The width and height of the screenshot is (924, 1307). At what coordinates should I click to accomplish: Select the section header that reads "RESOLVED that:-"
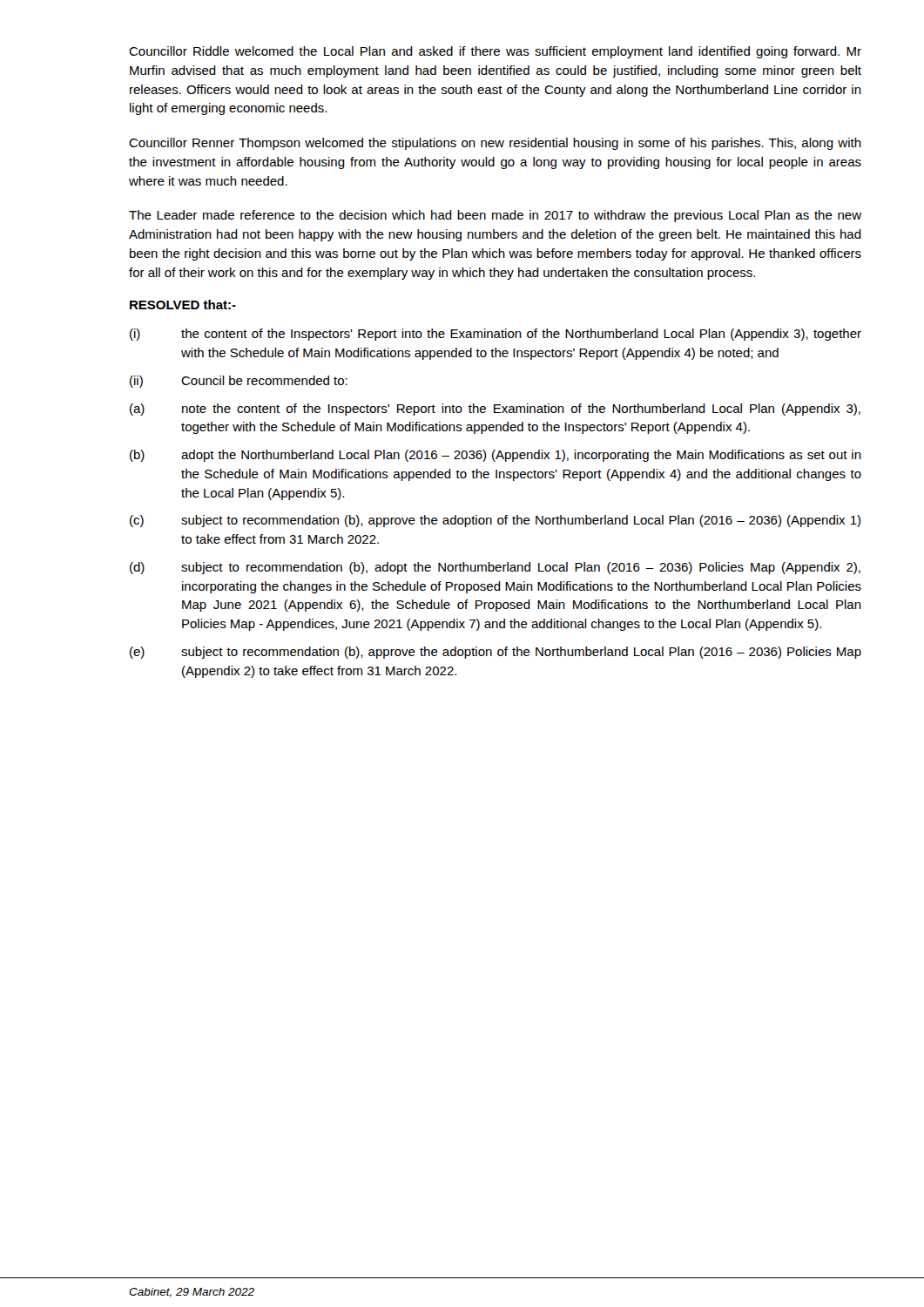click(x=182, y=305)
